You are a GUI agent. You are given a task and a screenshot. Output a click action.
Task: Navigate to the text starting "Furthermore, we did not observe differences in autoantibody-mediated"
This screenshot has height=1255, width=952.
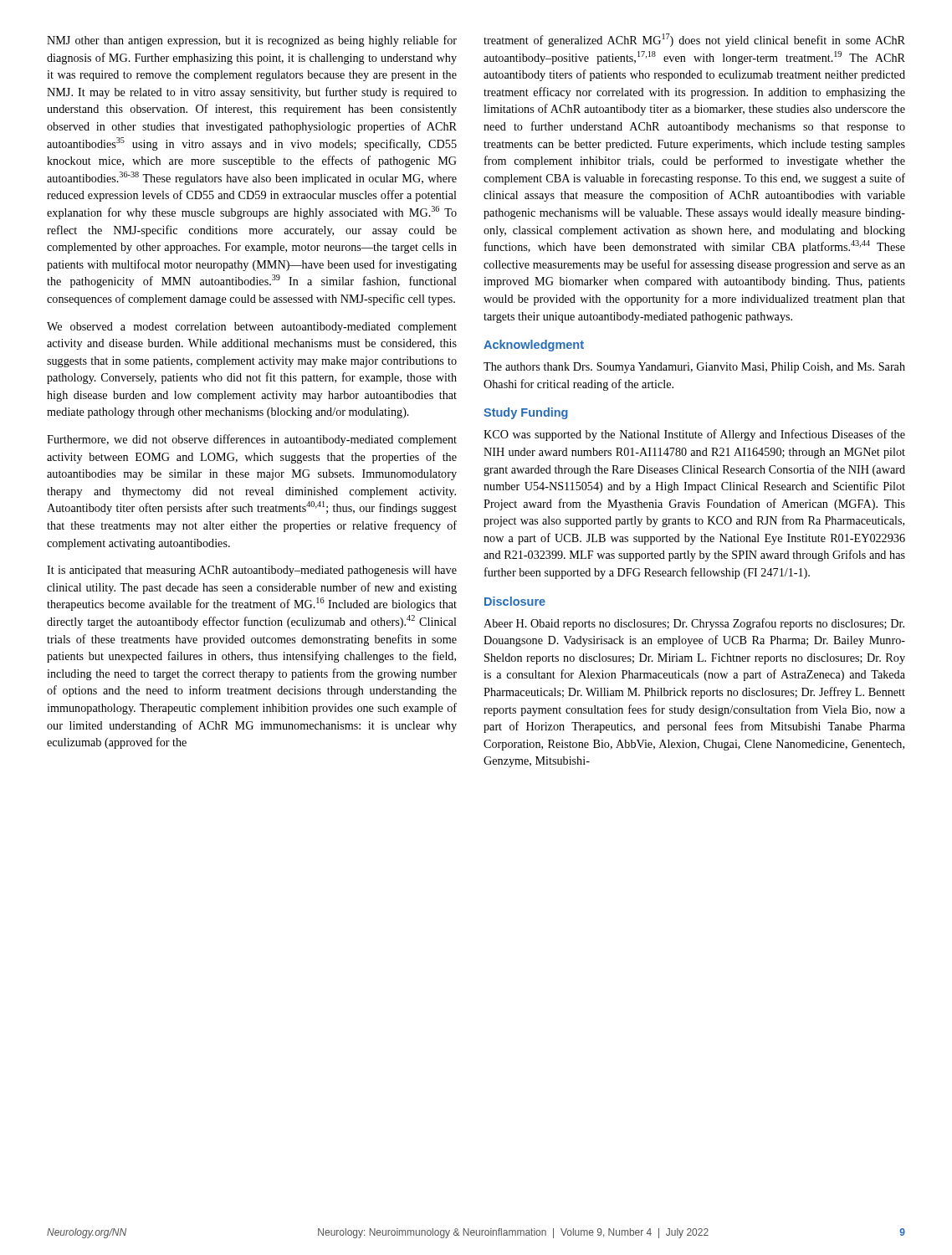pos(252,491)
